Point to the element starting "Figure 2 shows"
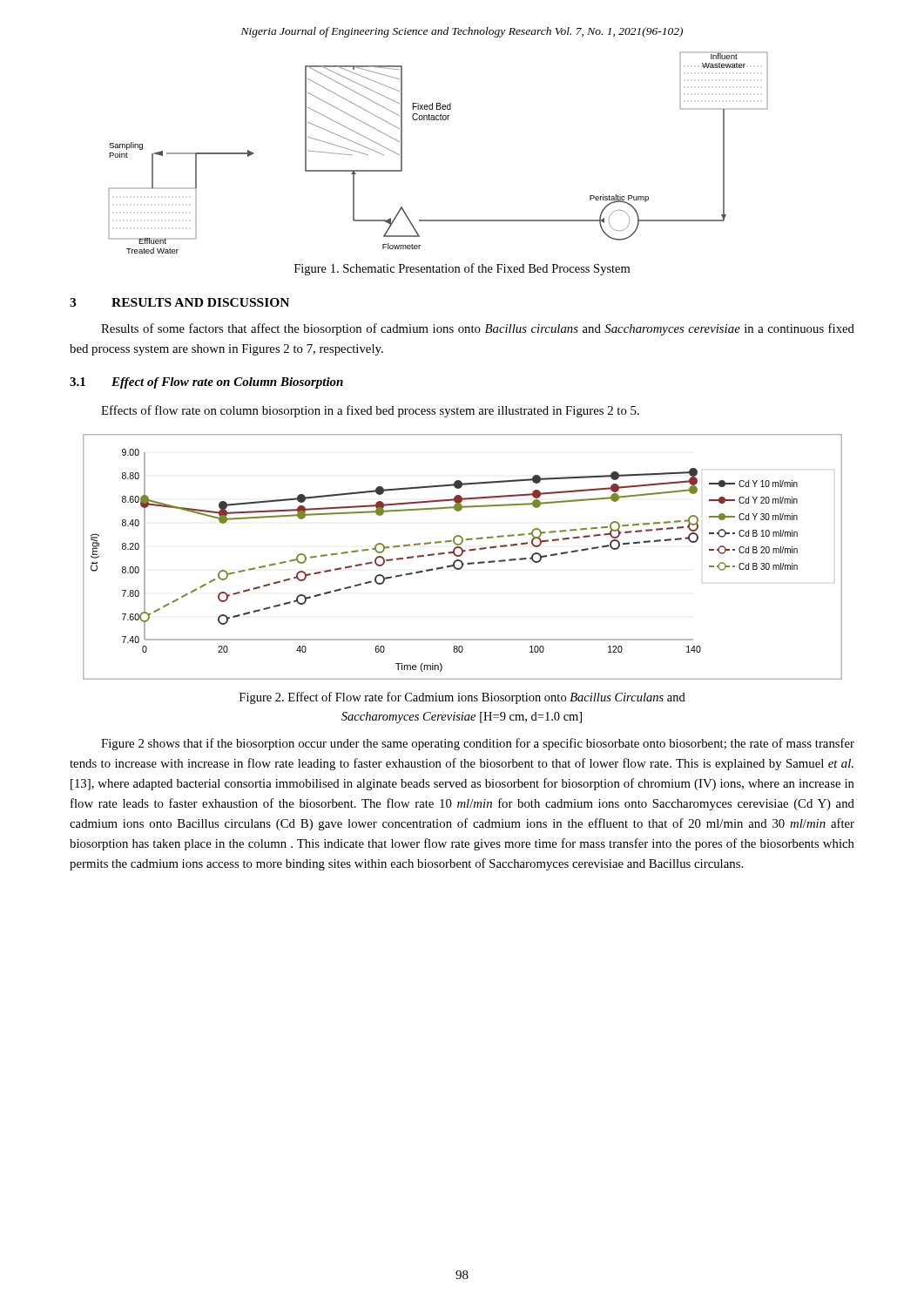 point(462,803)
